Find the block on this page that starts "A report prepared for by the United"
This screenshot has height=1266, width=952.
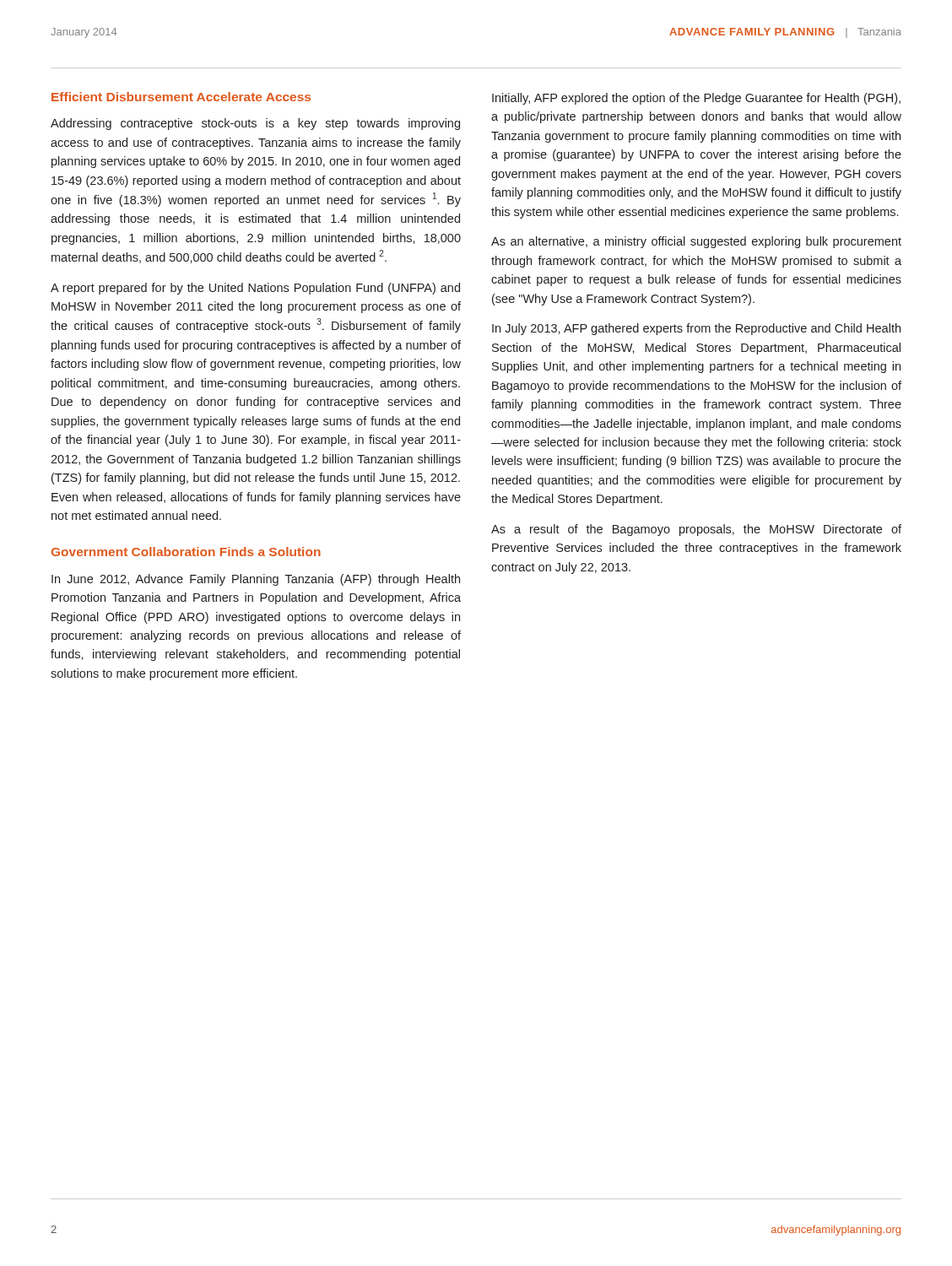pos(256,402)
